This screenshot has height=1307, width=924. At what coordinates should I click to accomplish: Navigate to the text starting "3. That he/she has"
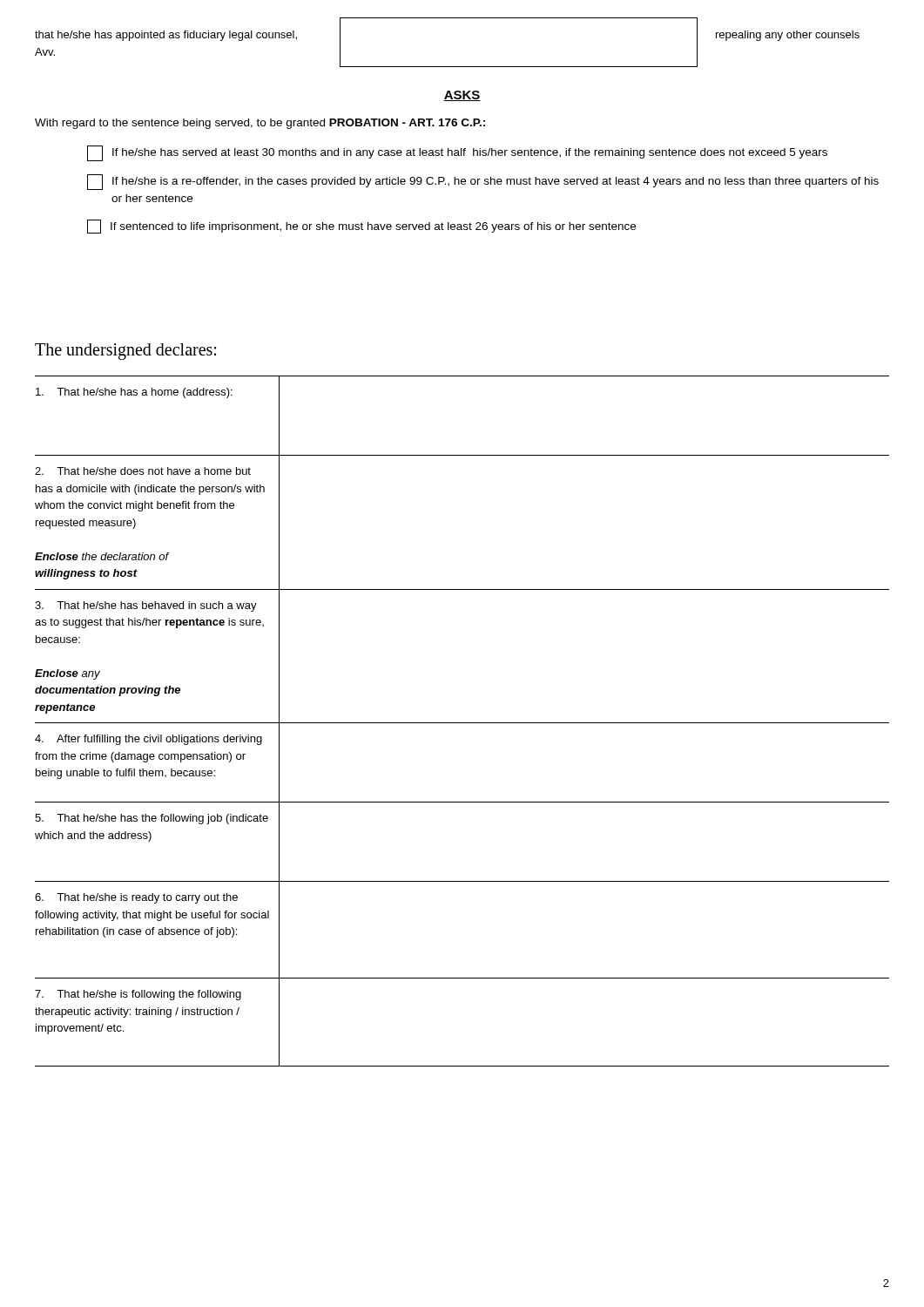pyautogui.click(x=462, y=656)
